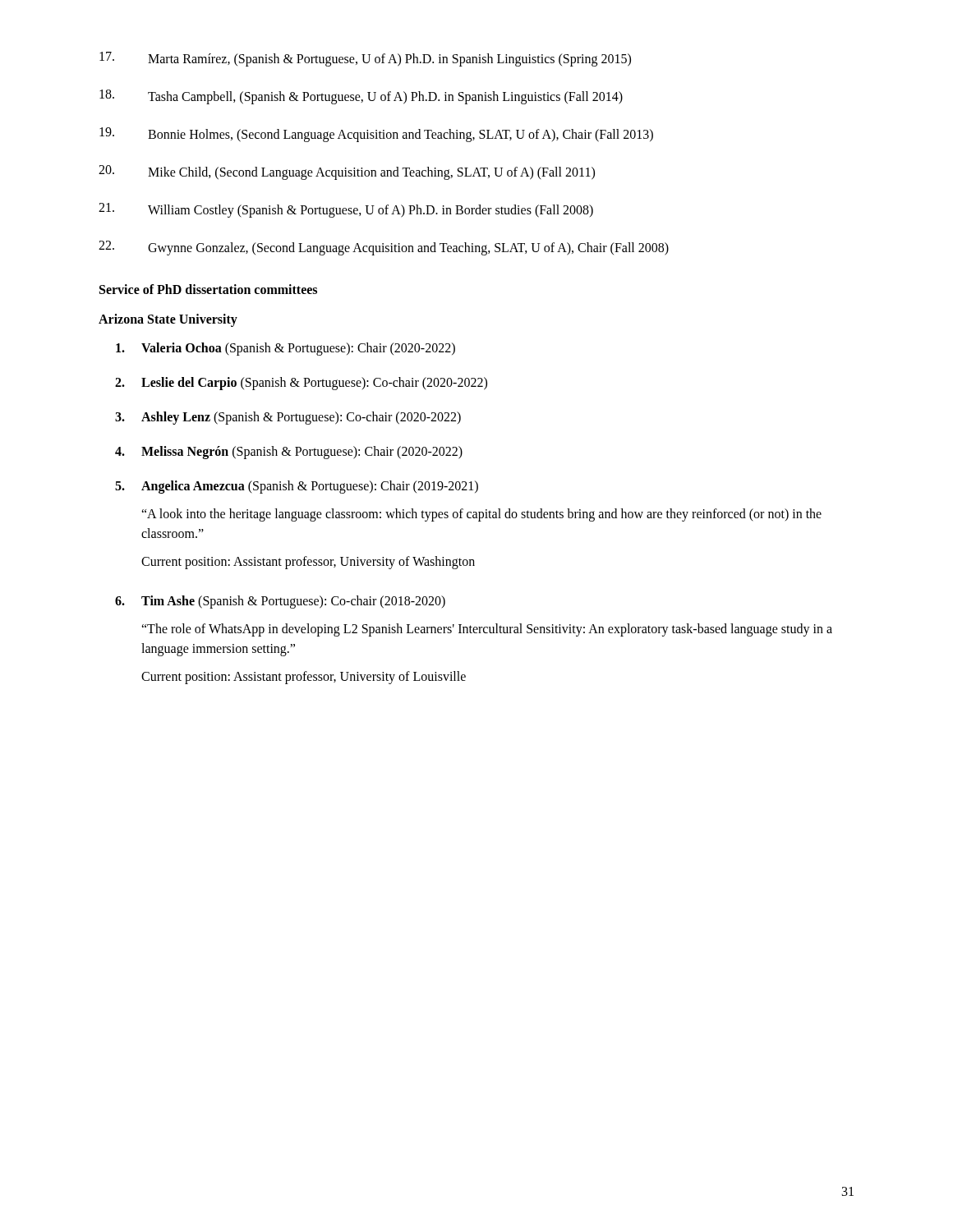Find the text block that says "“A look into the heritage language"
Image resolution: width=953 pixels, height=1232 pixels.
click(482, 524)
